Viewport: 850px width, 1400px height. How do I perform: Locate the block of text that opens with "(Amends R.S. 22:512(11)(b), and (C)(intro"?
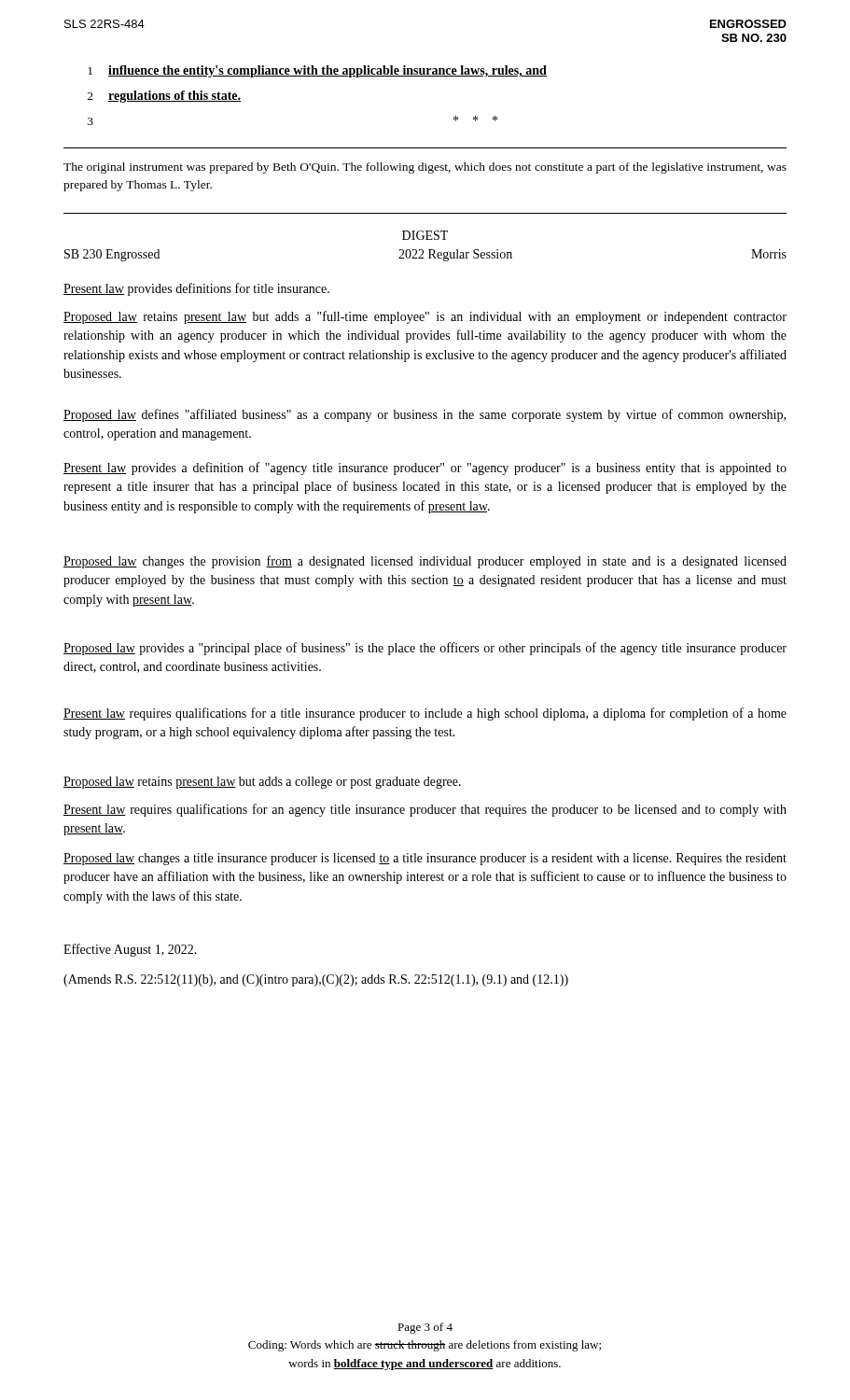tap(316, 980)
